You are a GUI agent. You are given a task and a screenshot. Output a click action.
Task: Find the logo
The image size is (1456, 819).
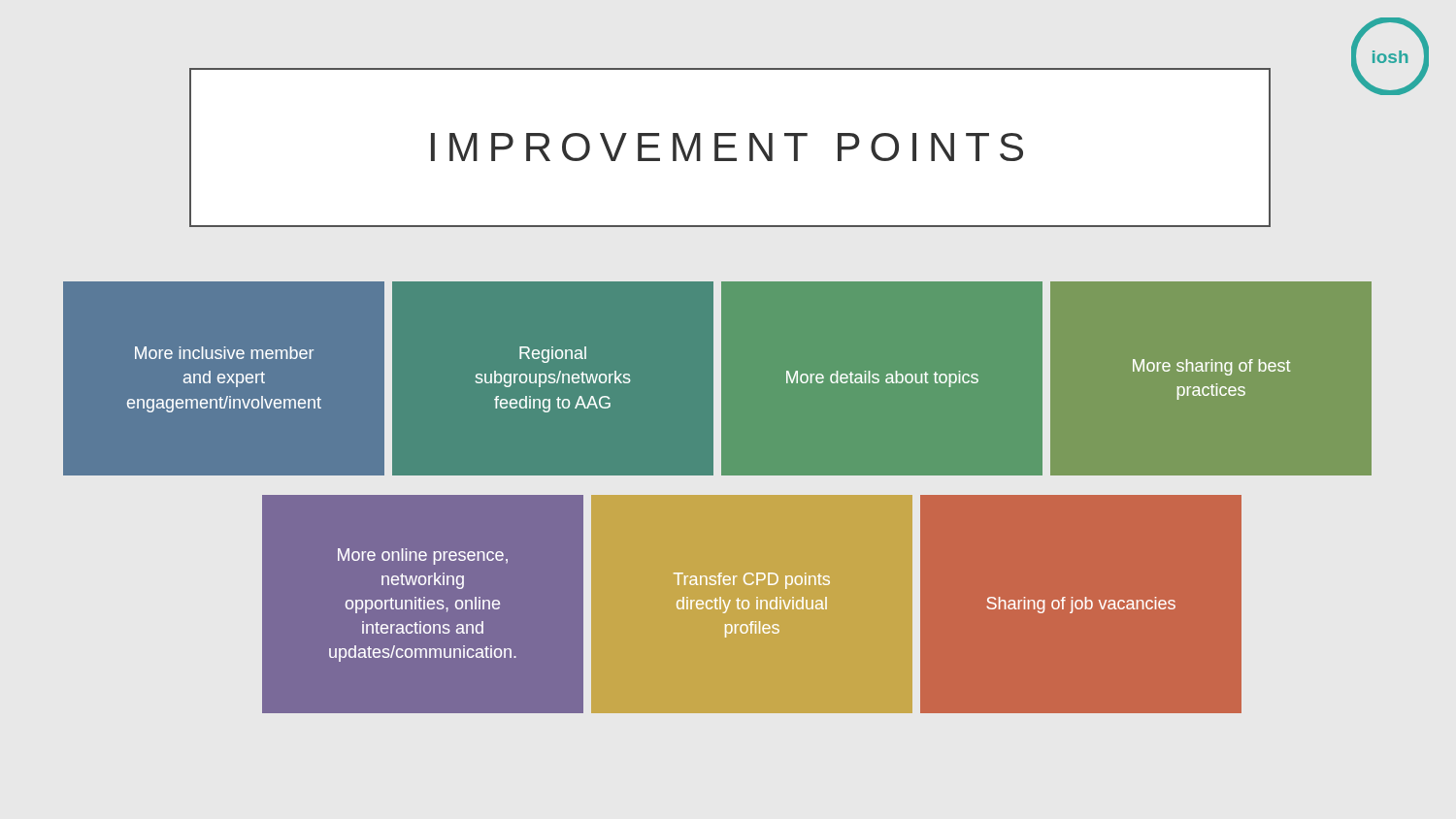tap(1390, 56)
